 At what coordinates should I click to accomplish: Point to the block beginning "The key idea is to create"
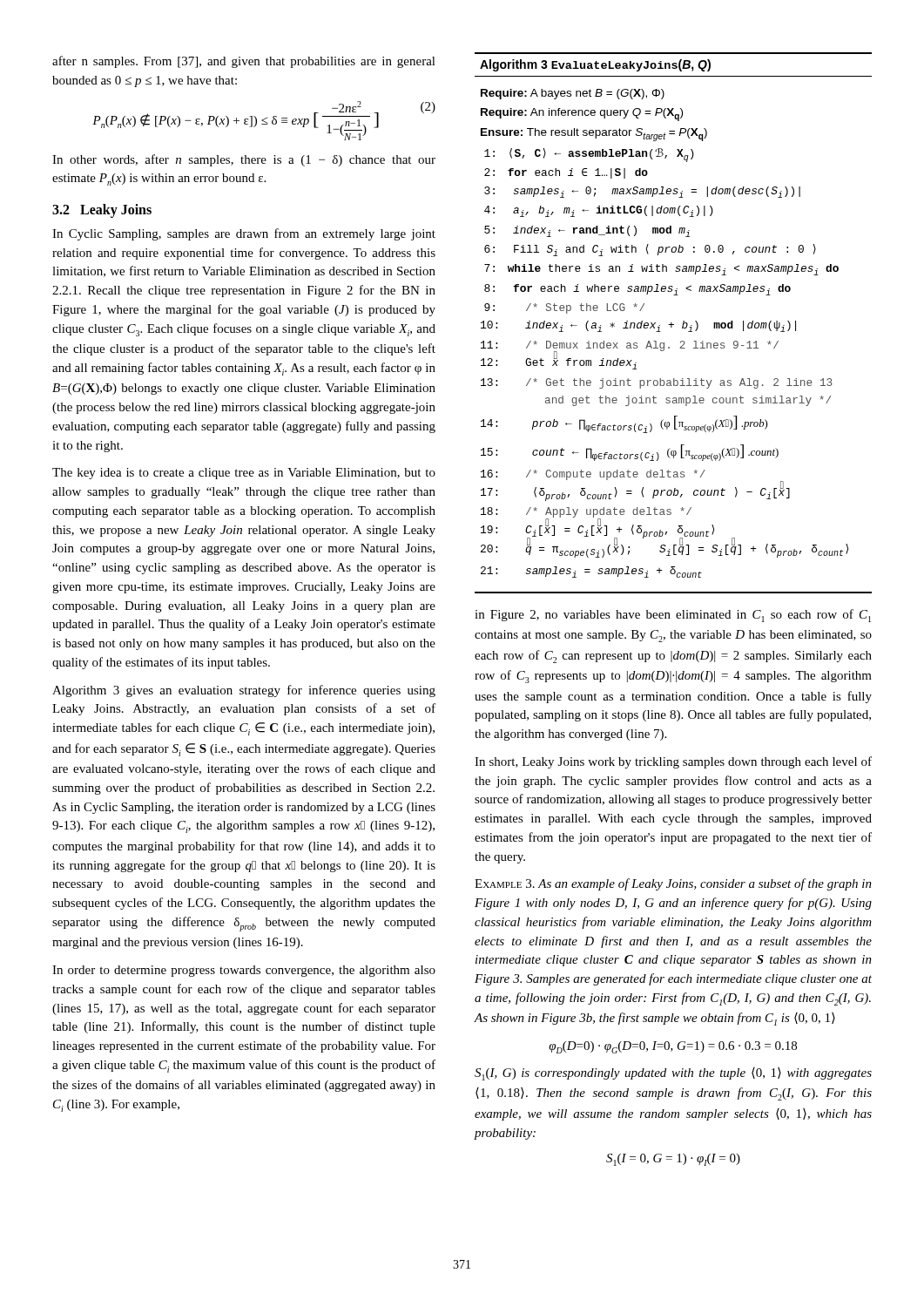[244, 568]
